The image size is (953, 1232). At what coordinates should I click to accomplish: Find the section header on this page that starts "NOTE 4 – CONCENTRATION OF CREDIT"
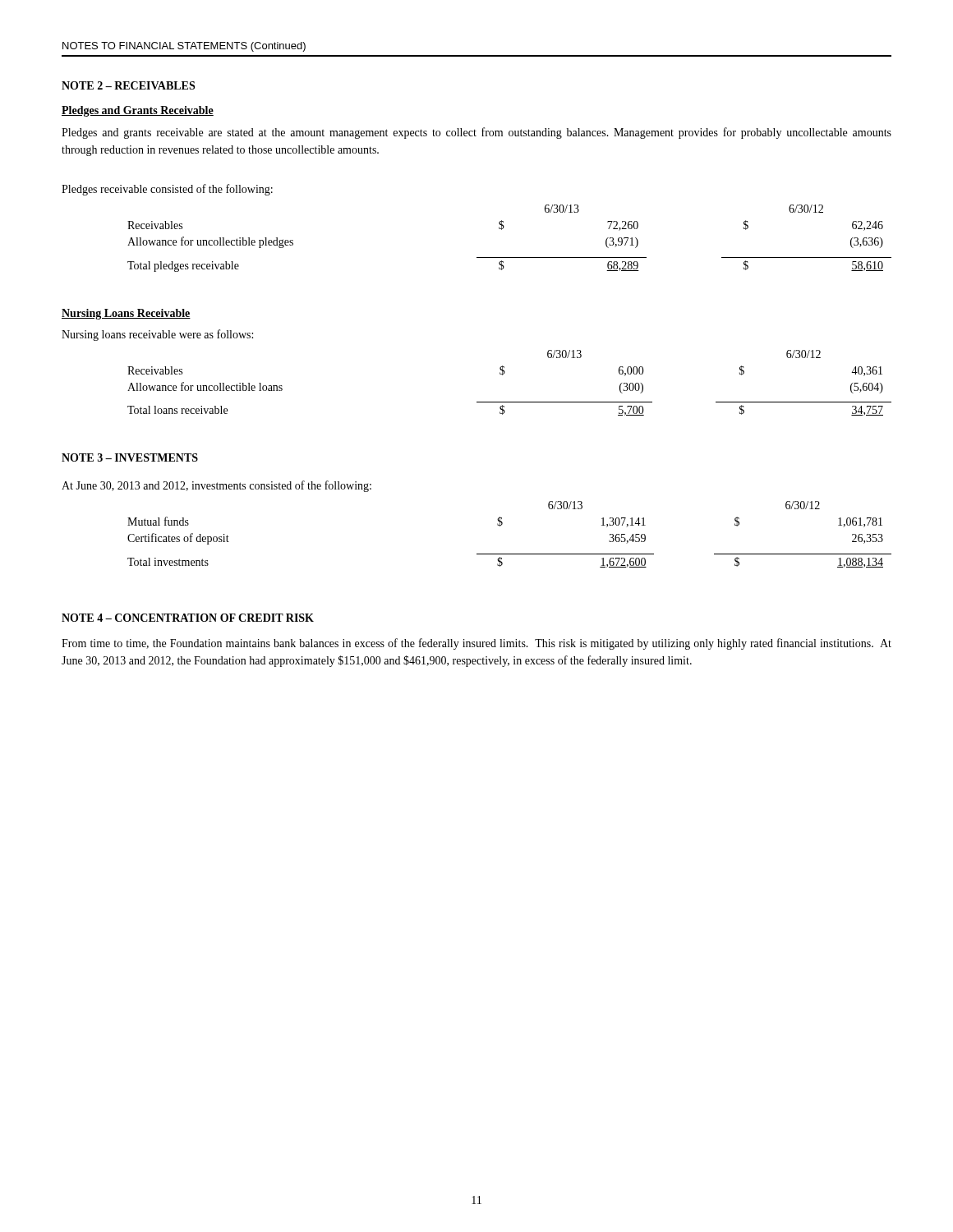[188, 618]
